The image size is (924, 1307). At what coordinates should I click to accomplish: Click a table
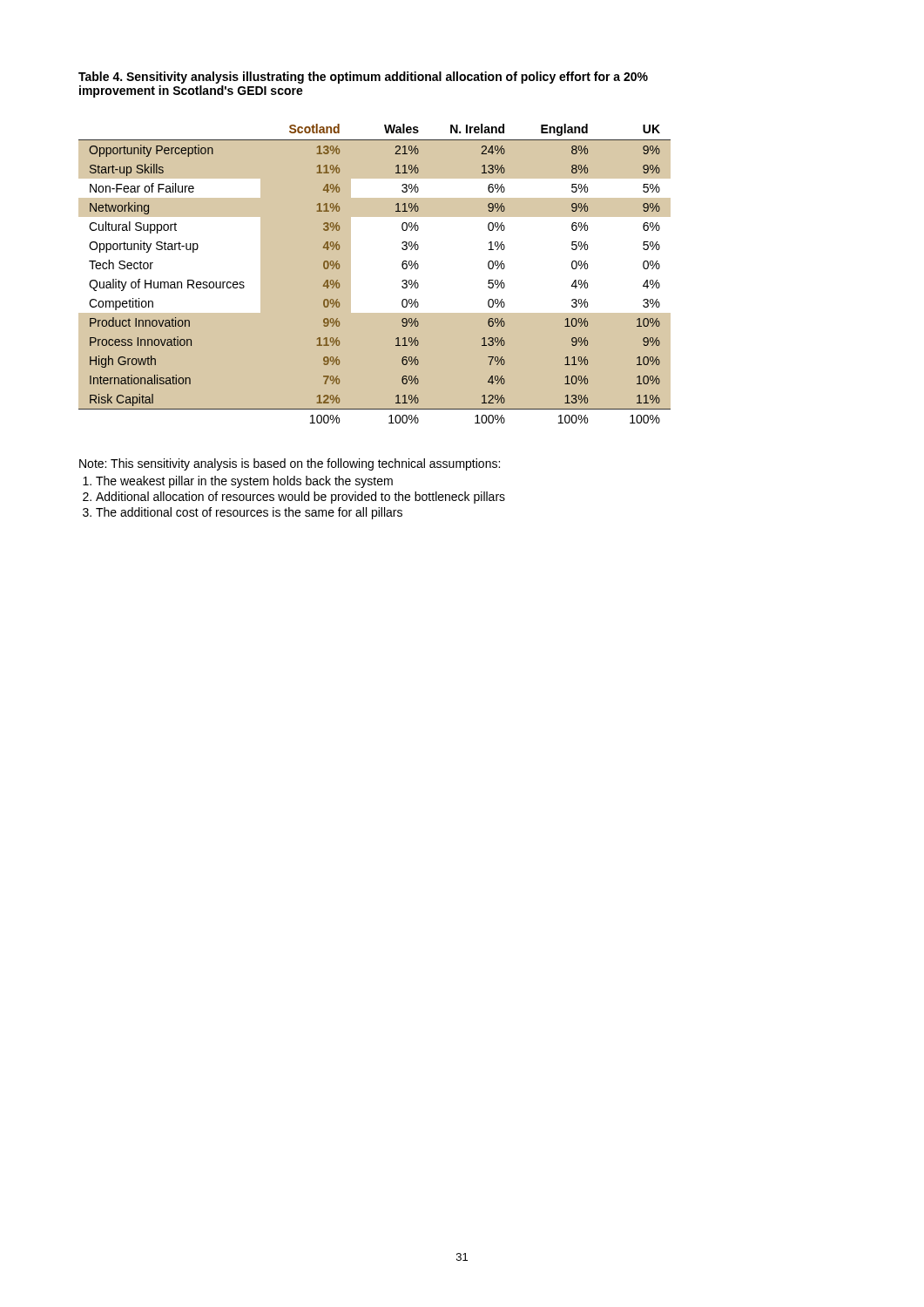coord(374,274)
